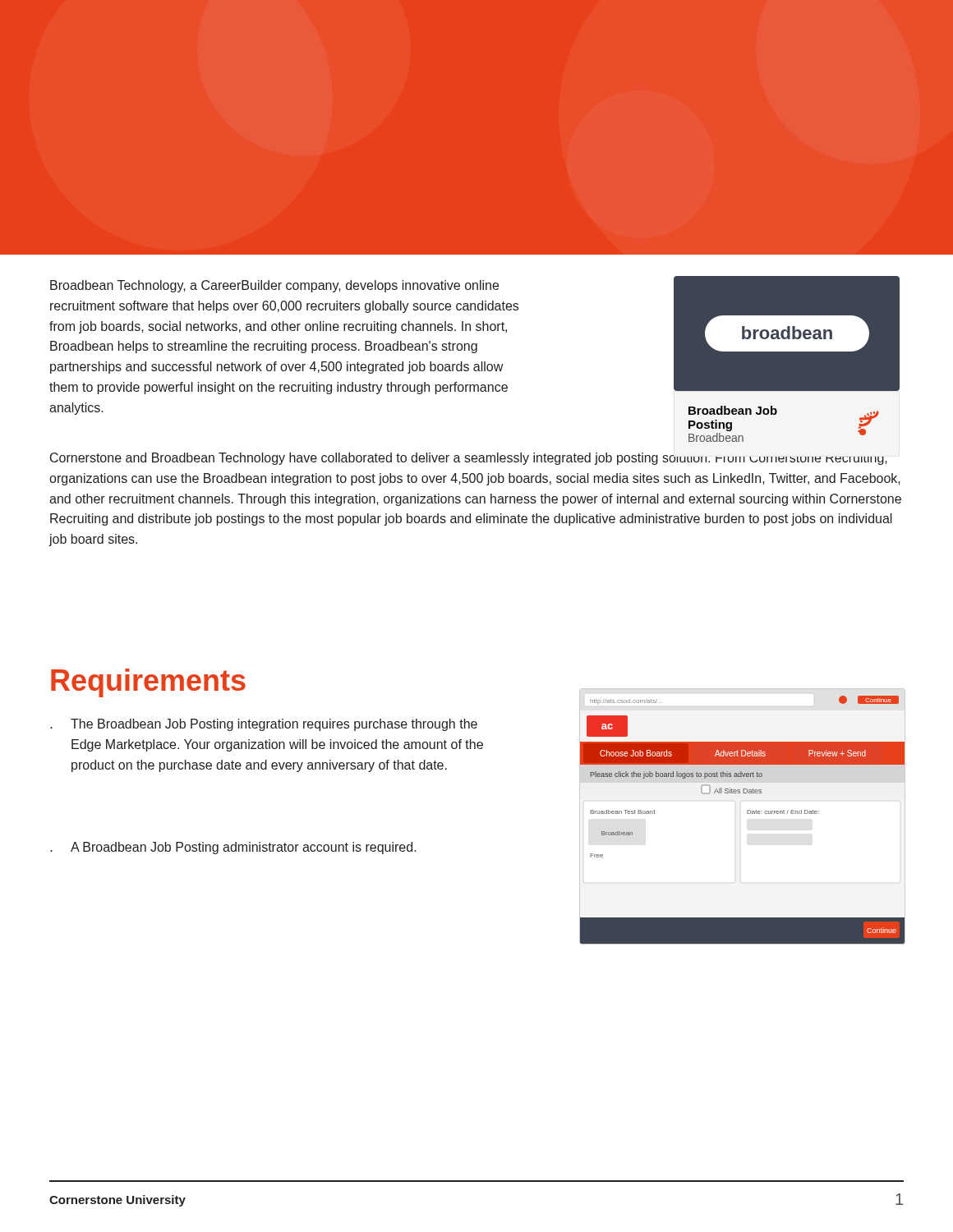Navigate to the text starting "· A Broadbean Job Posting administrator"
The image size is (953, 1232).
pyautogui.click(x=271, y=850)
